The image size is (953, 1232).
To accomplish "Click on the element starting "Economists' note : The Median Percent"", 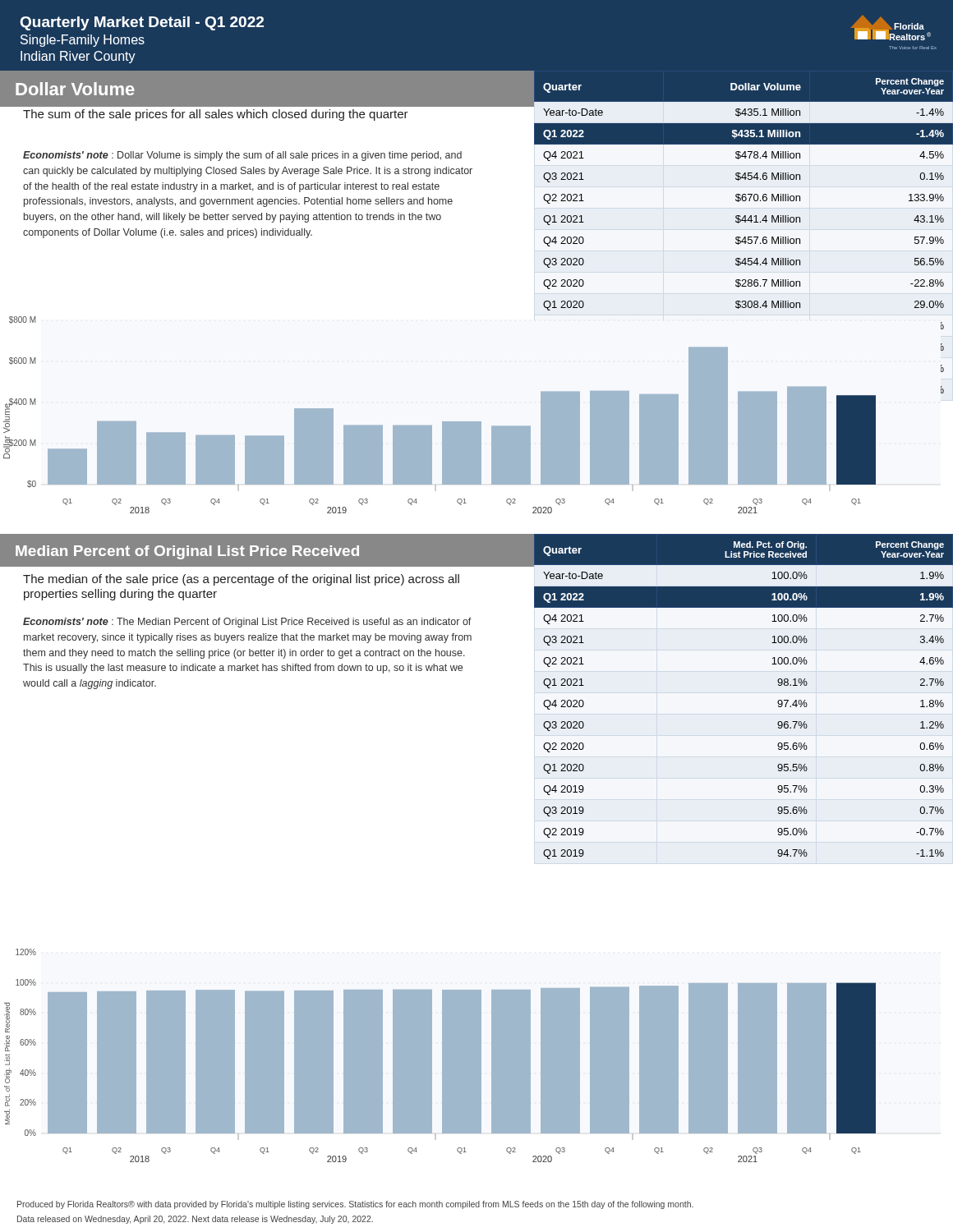I will (x=247, y=653).
